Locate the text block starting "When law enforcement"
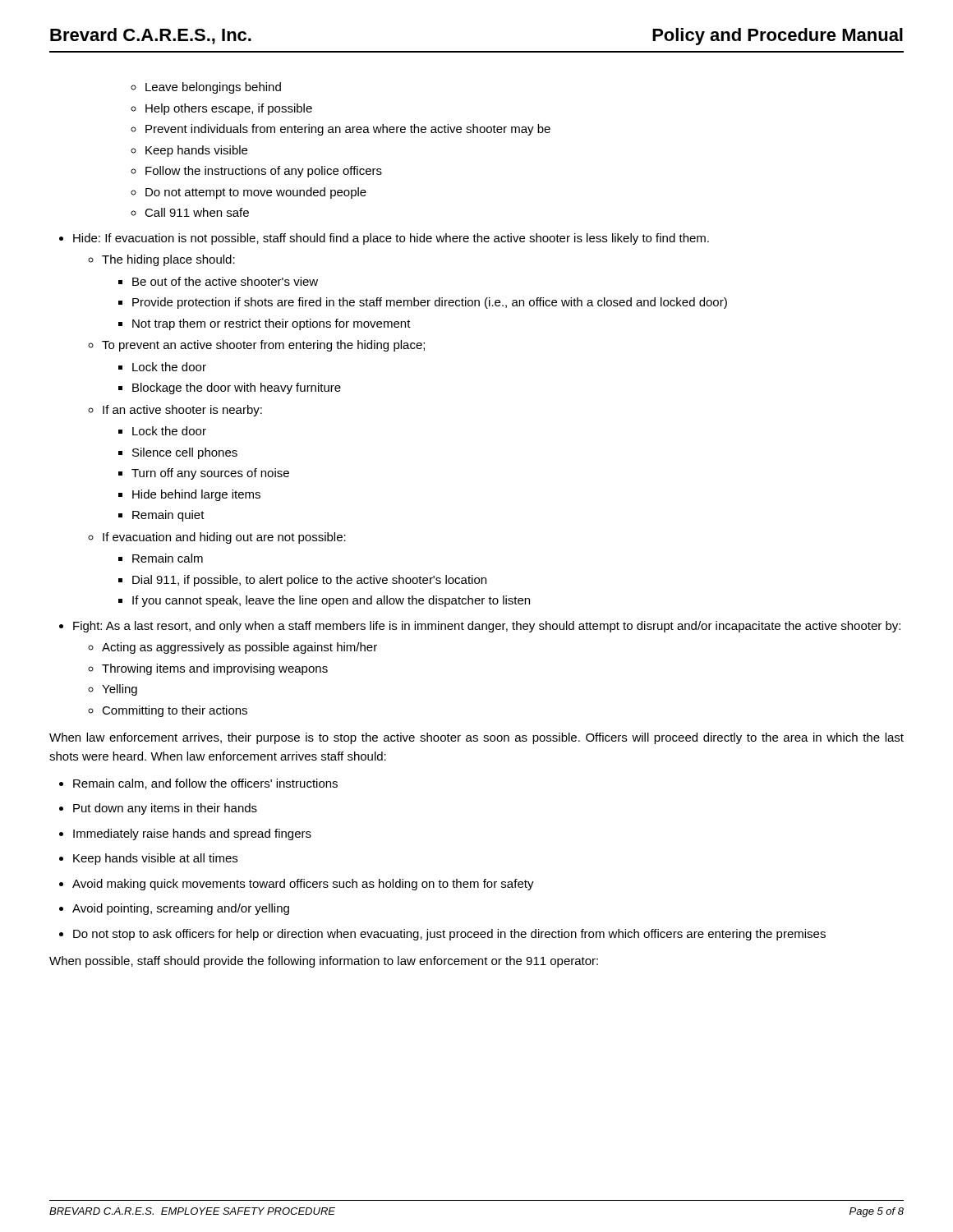 (x=476, y=747)
